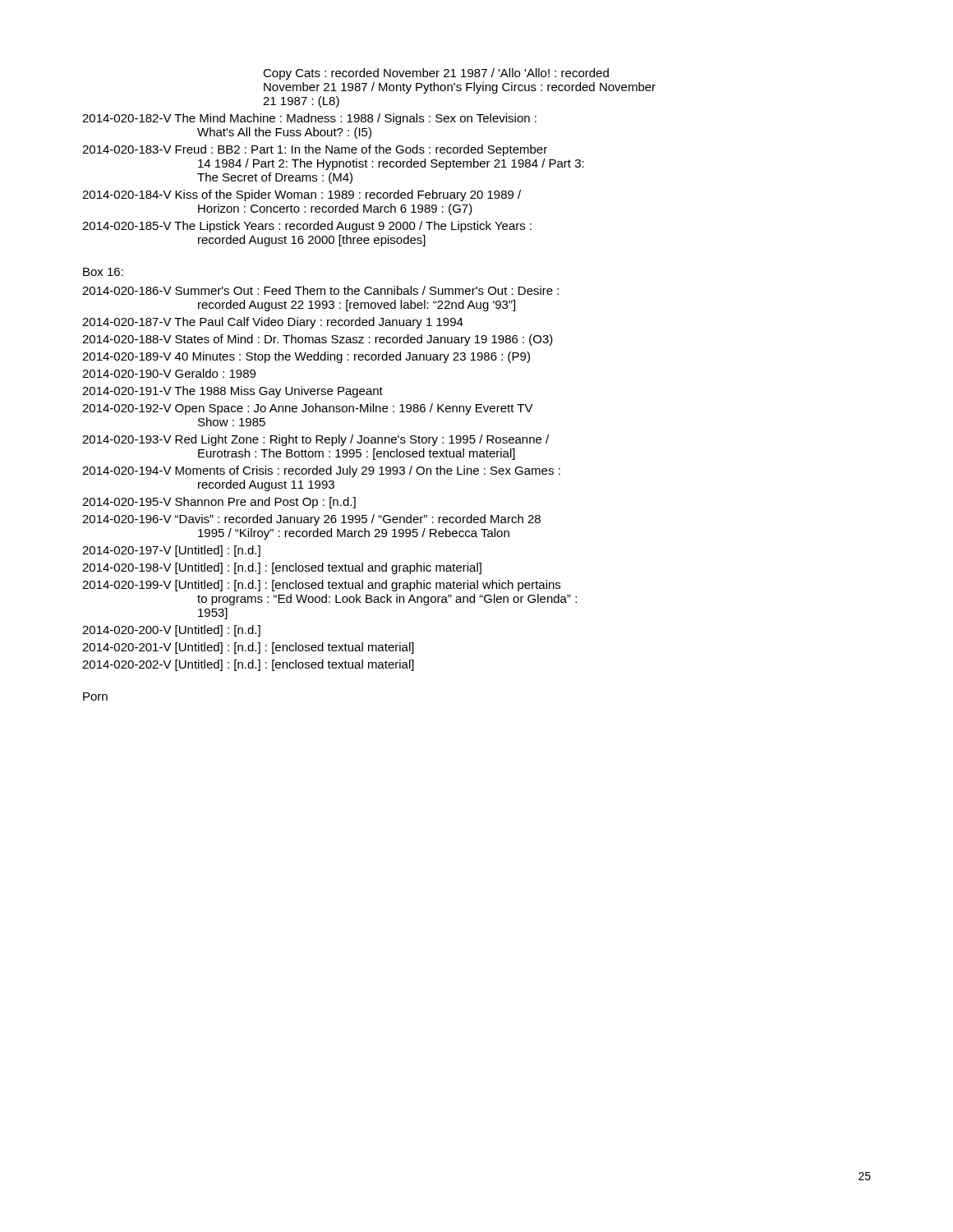Select the list item that says "2014-020-189-V 40 Minutes : Stop"
The width and height of the screenshot is (953, 1232).
click(306, 356)
